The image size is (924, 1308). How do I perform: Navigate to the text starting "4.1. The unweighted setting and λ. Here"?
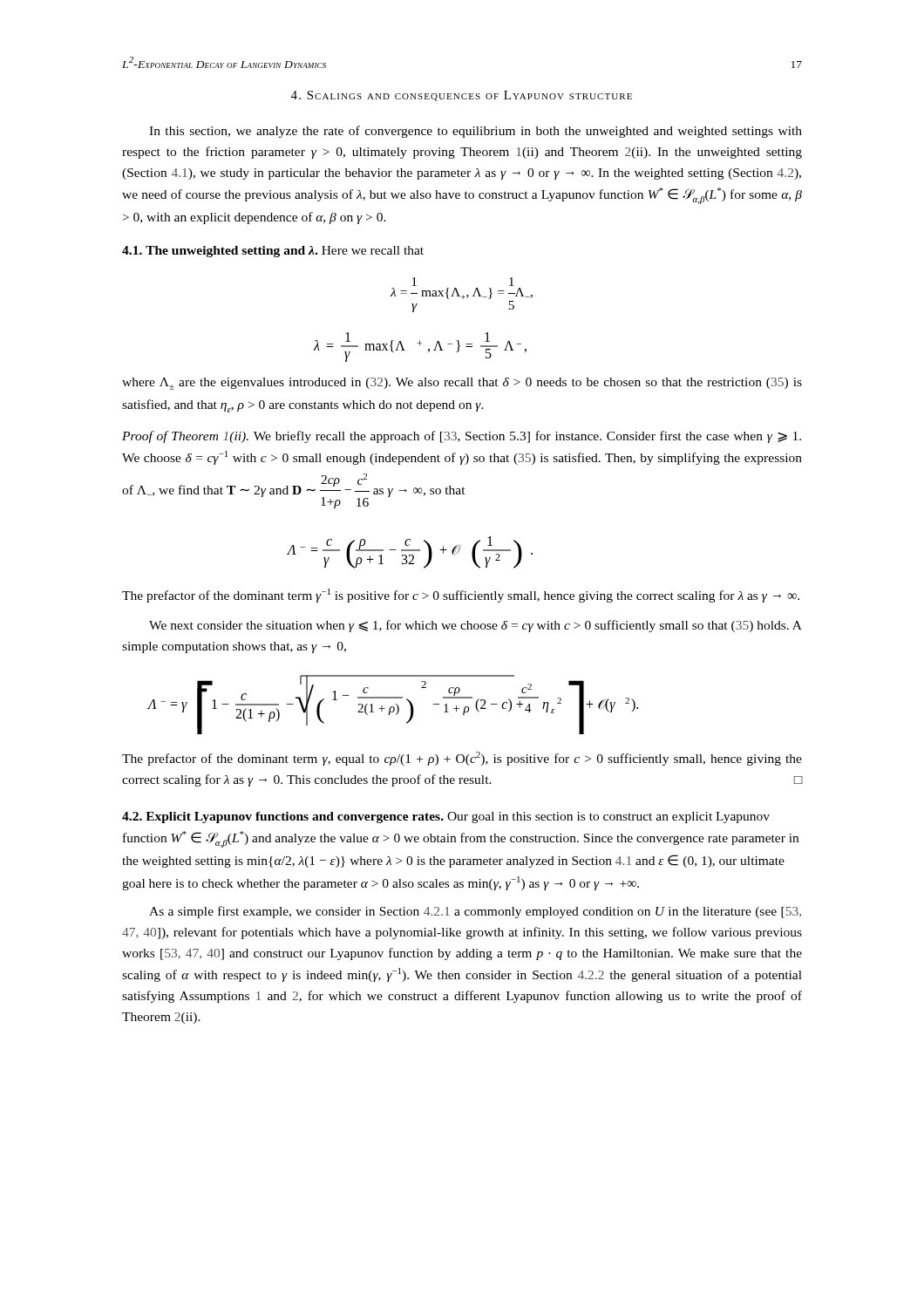click(273, 250)
